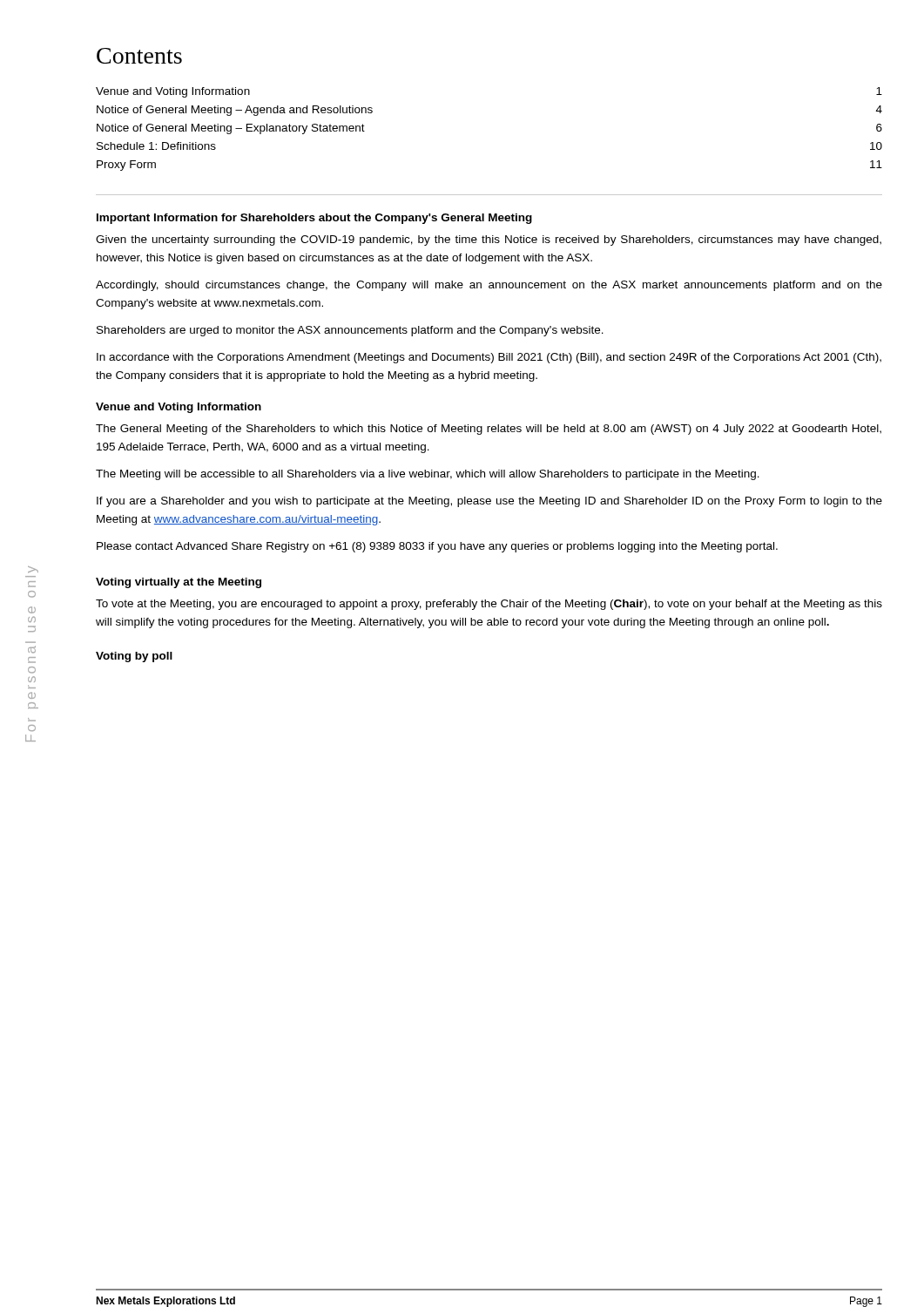
Task: Point to "Venue and Voting Information"
Action: click(179, 407)
